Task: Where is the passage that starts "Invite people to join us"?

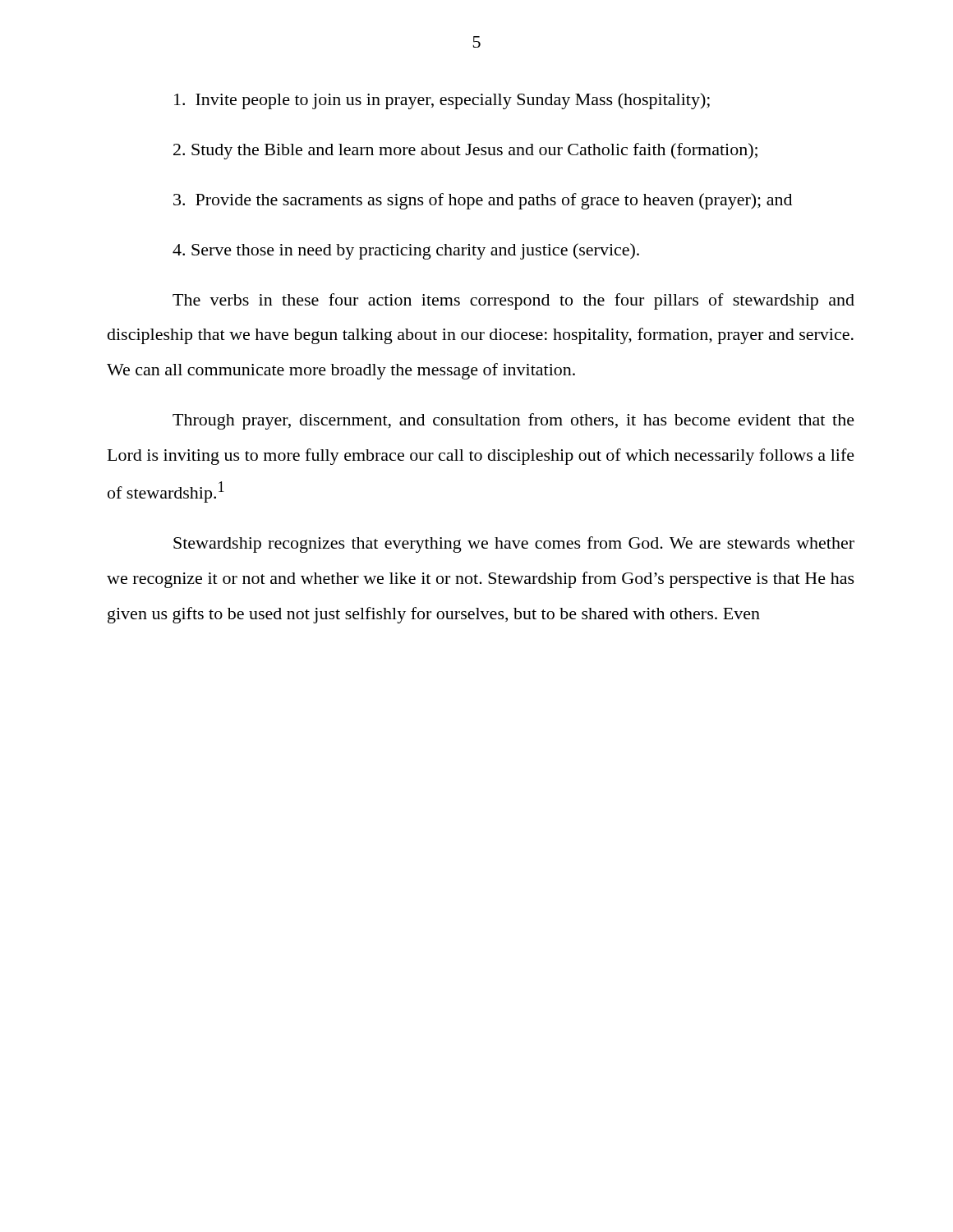Action: [442, 99]
